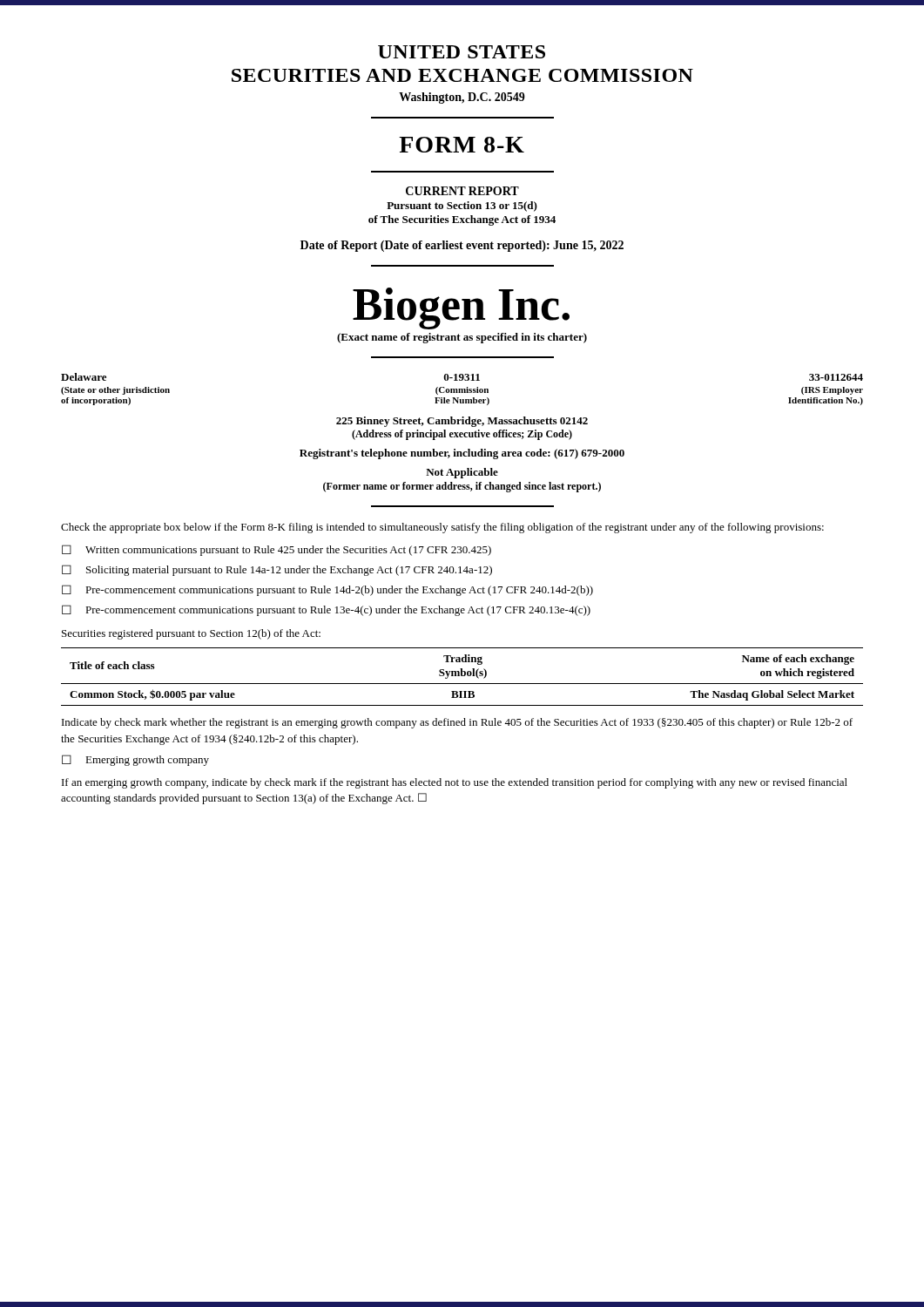Select the list item that reads "☐ Written communications"

tap(276, 550)
